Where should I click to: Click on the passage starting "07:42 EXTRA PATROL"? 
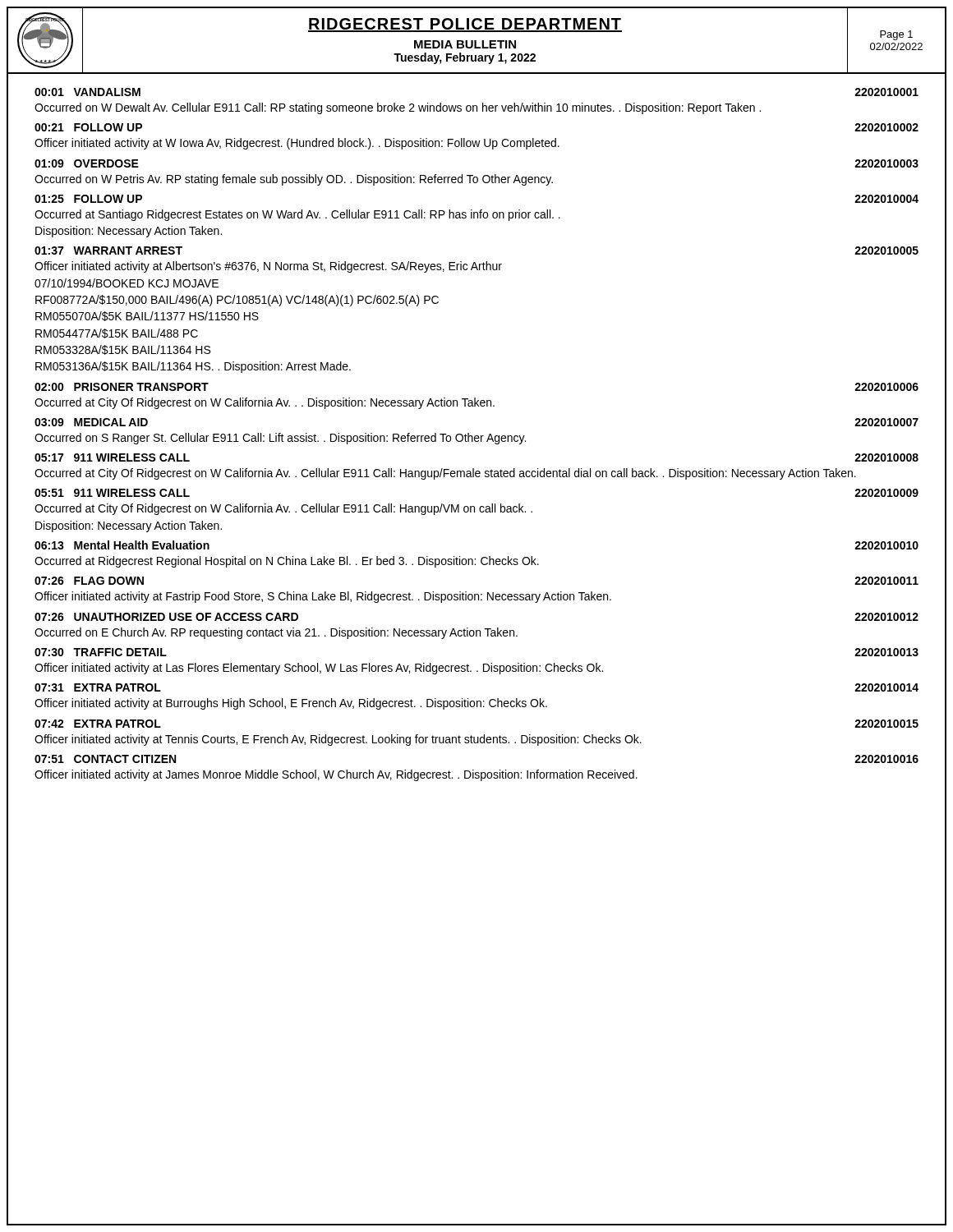coord(476,732)
